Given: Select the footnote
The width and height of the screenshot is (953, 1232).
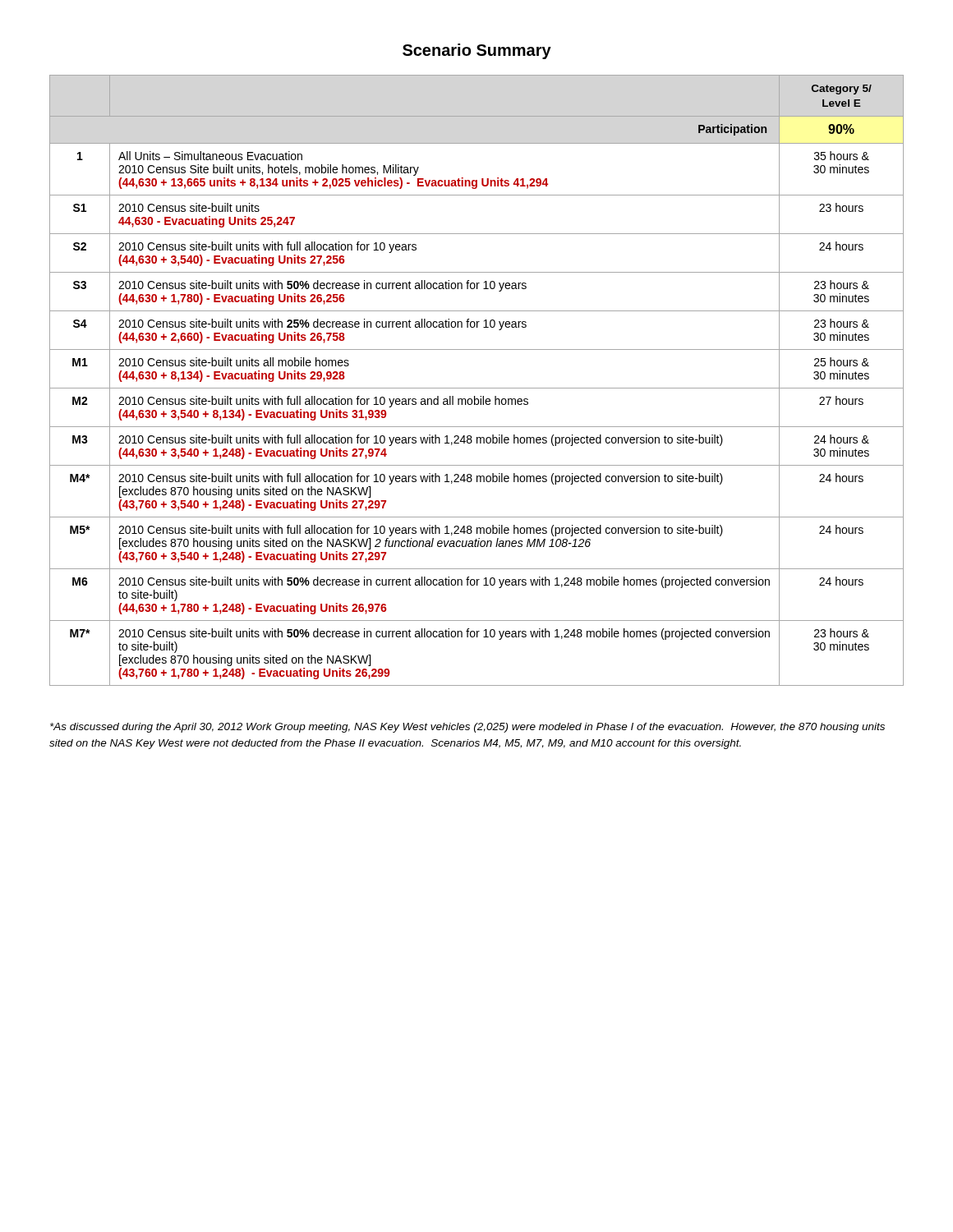Looking at the screenshot, I should pos(467,735).
